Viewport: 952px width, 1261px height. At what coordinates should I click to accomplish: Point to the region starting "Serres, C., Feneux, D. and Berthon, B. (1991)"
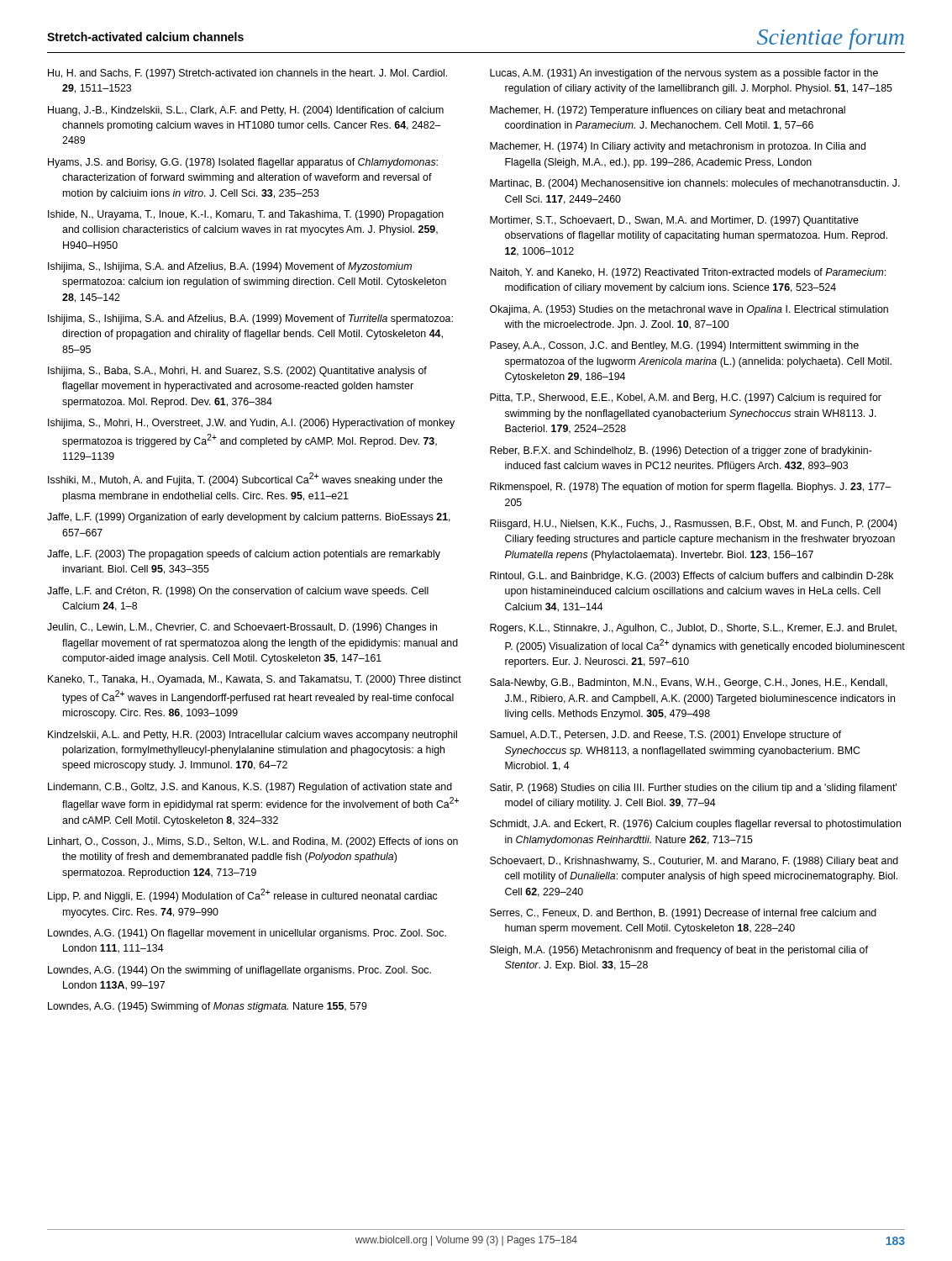(683, 921)
